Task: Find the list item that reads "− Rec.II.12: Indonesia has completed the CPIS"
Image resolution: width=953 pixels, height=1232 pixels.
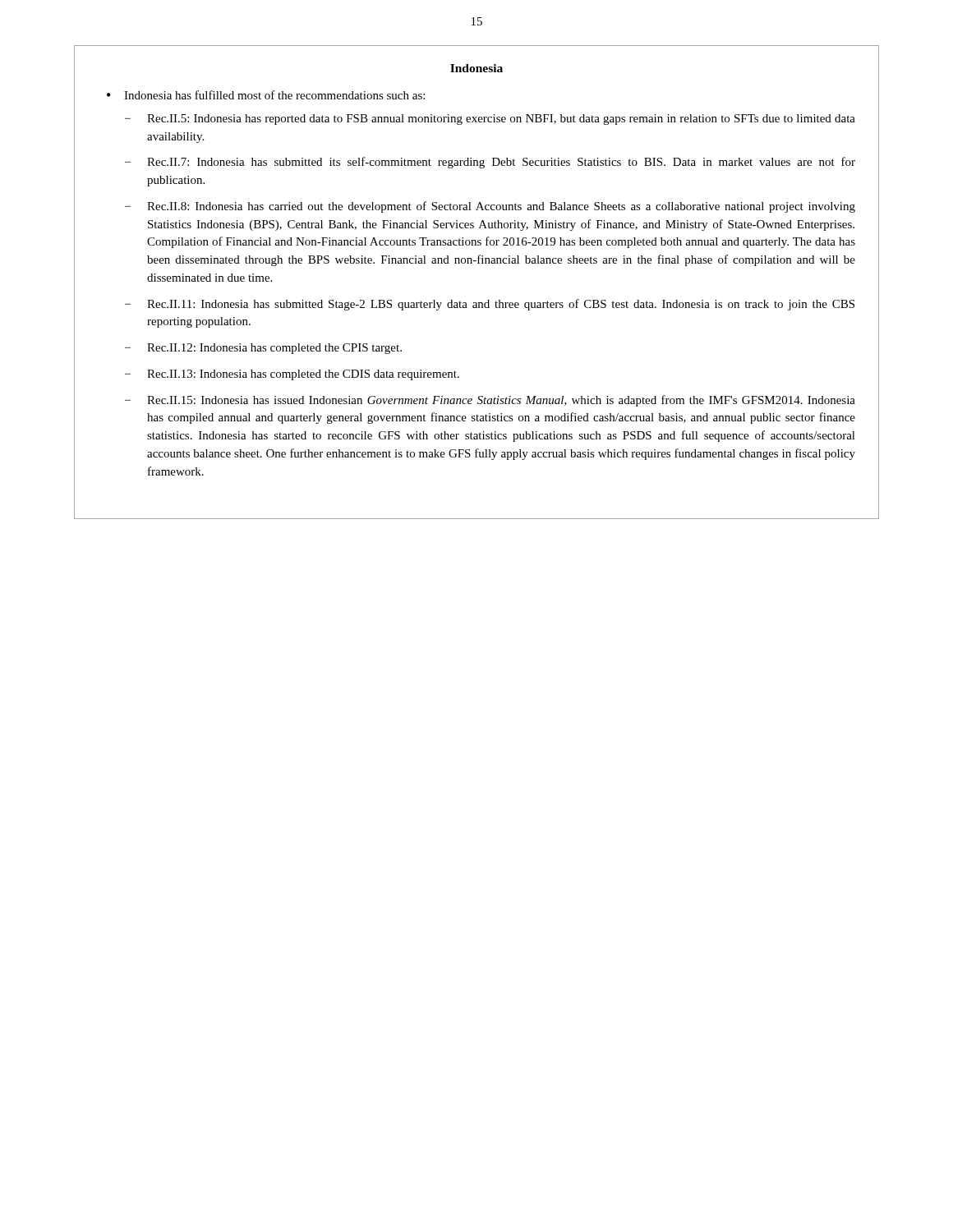Action: (x=263, y=349)
